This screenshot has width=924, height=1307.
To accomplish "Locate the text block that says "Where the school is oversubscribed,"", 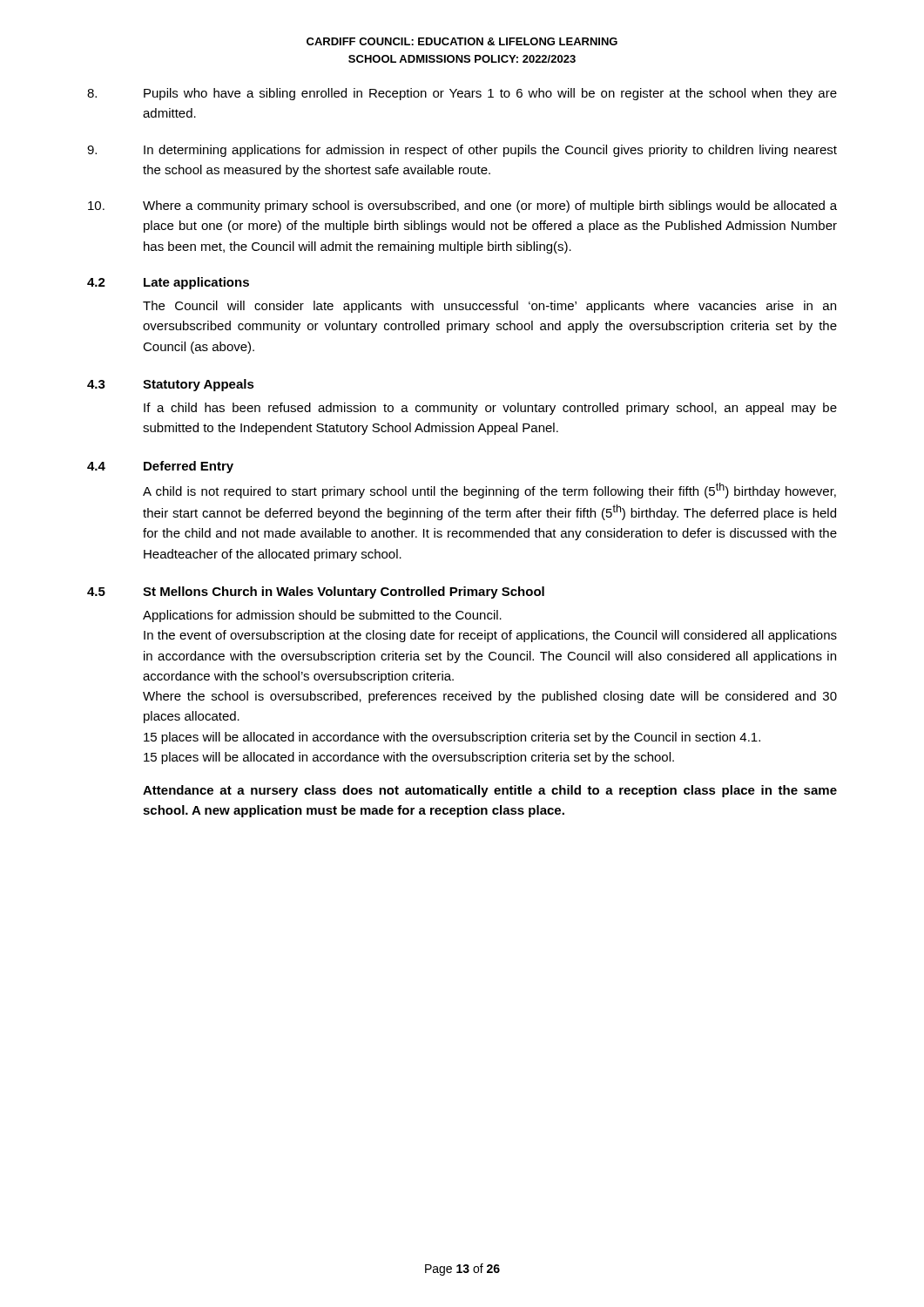I will point(490,706).
